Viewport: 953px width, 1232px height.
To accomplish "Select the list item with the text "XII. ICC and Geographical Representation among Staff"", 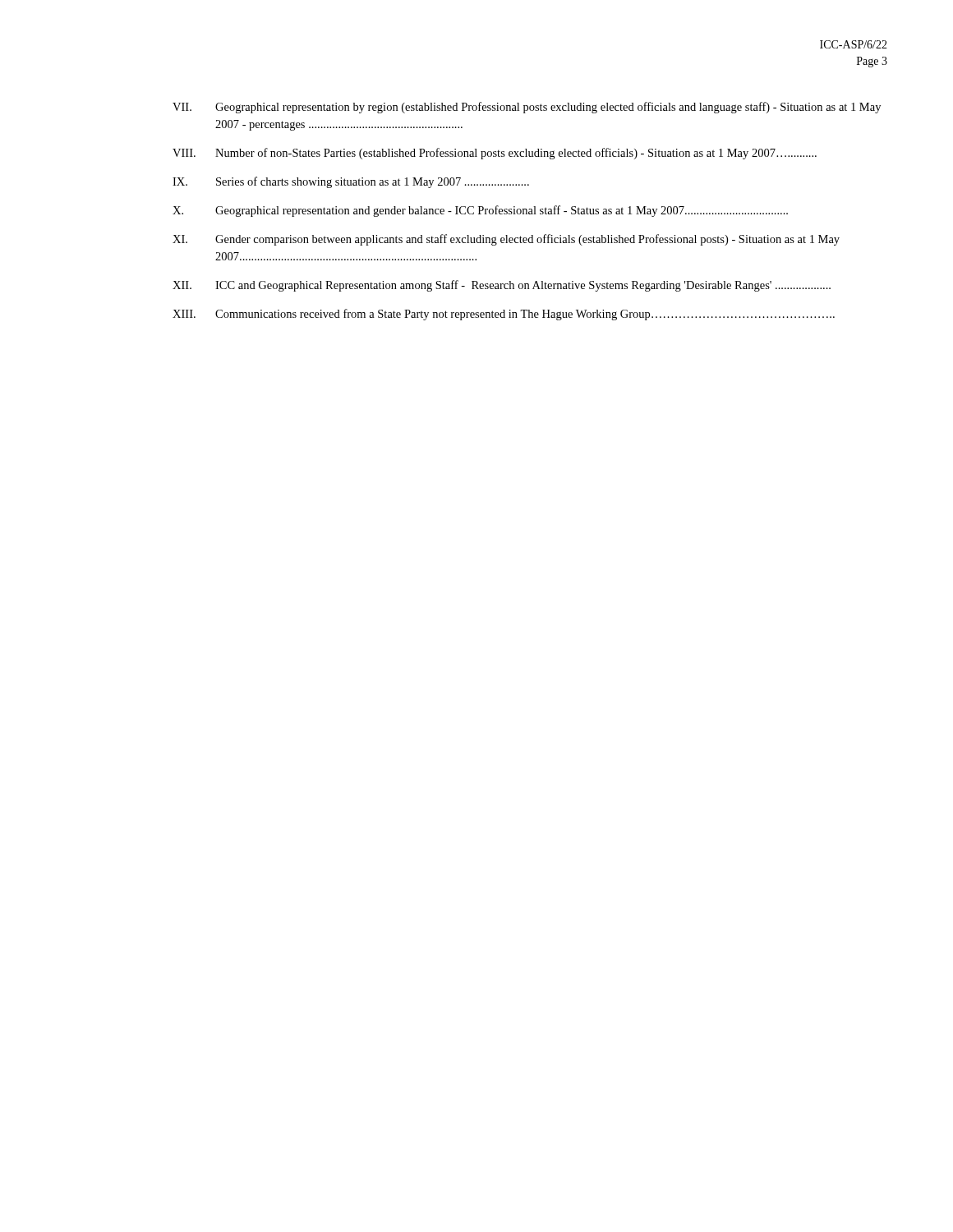I will tap(530, 286).
